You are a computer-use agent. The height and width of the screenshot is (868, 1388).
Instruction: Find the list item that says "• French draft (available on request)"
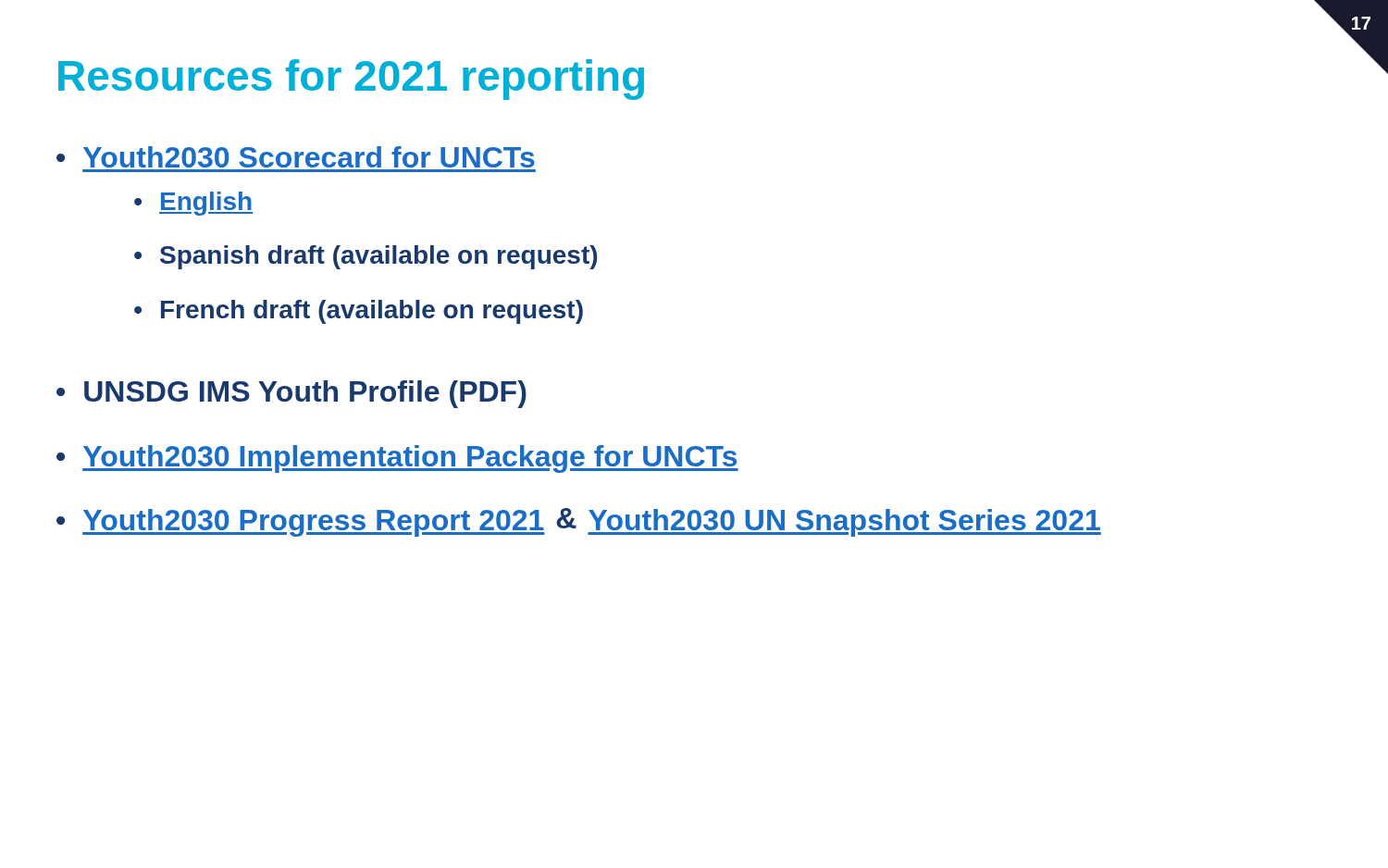click(359, 310)
